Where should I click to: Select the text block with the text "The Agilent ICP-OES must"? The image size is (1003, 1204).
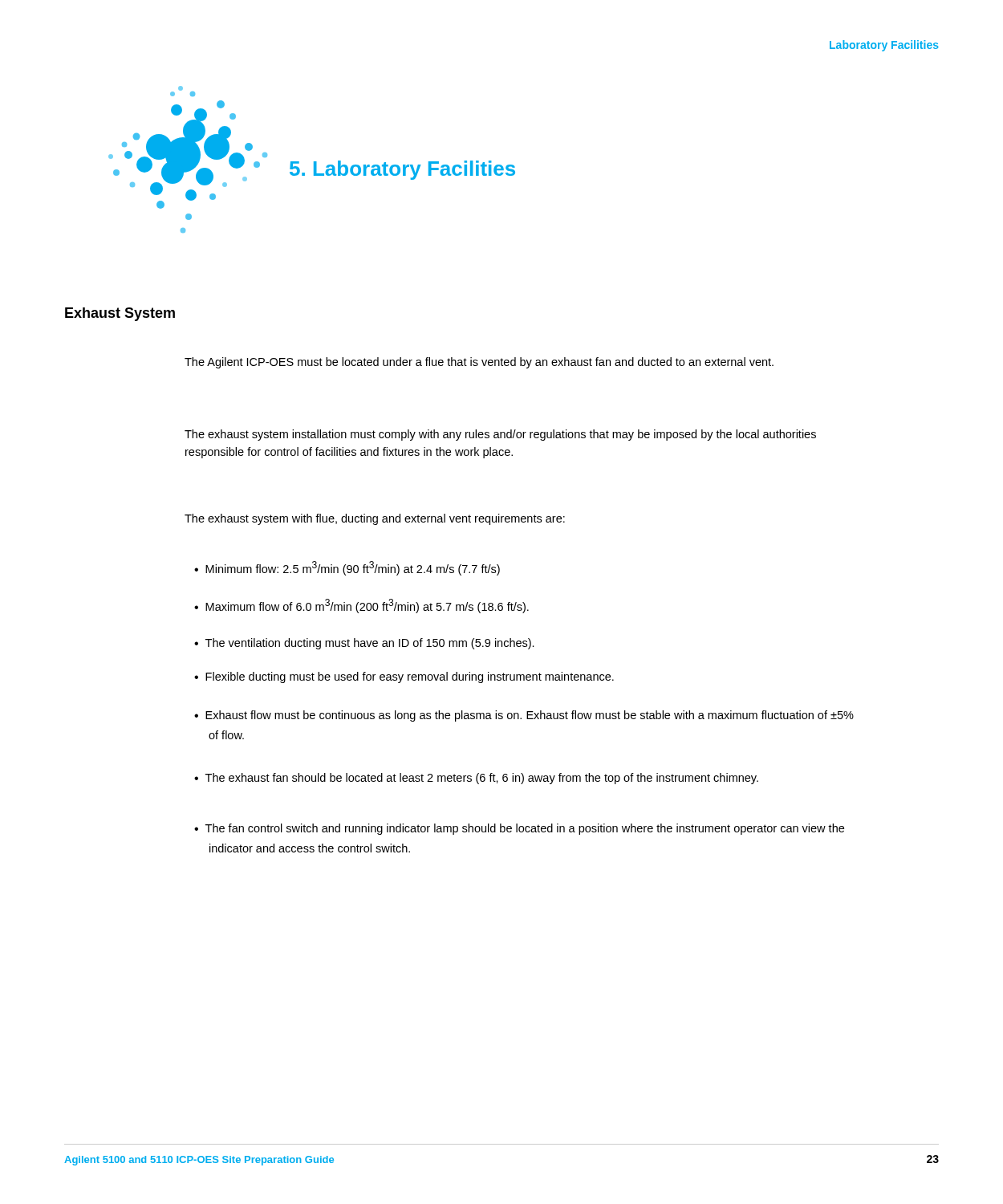tap(479, 362)
